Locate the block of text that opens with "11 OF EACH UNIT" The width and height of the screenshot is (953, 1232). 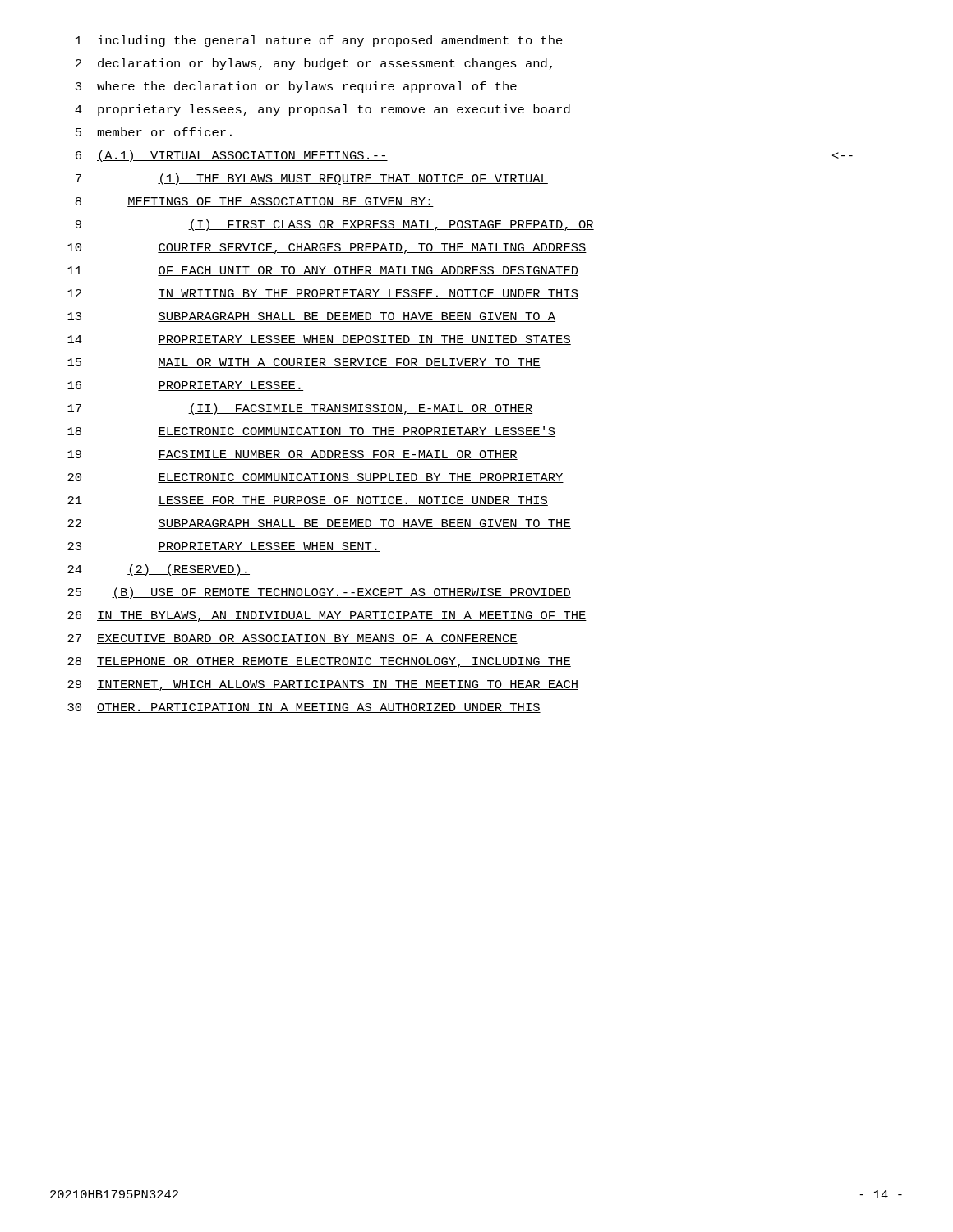coord(314,271)
